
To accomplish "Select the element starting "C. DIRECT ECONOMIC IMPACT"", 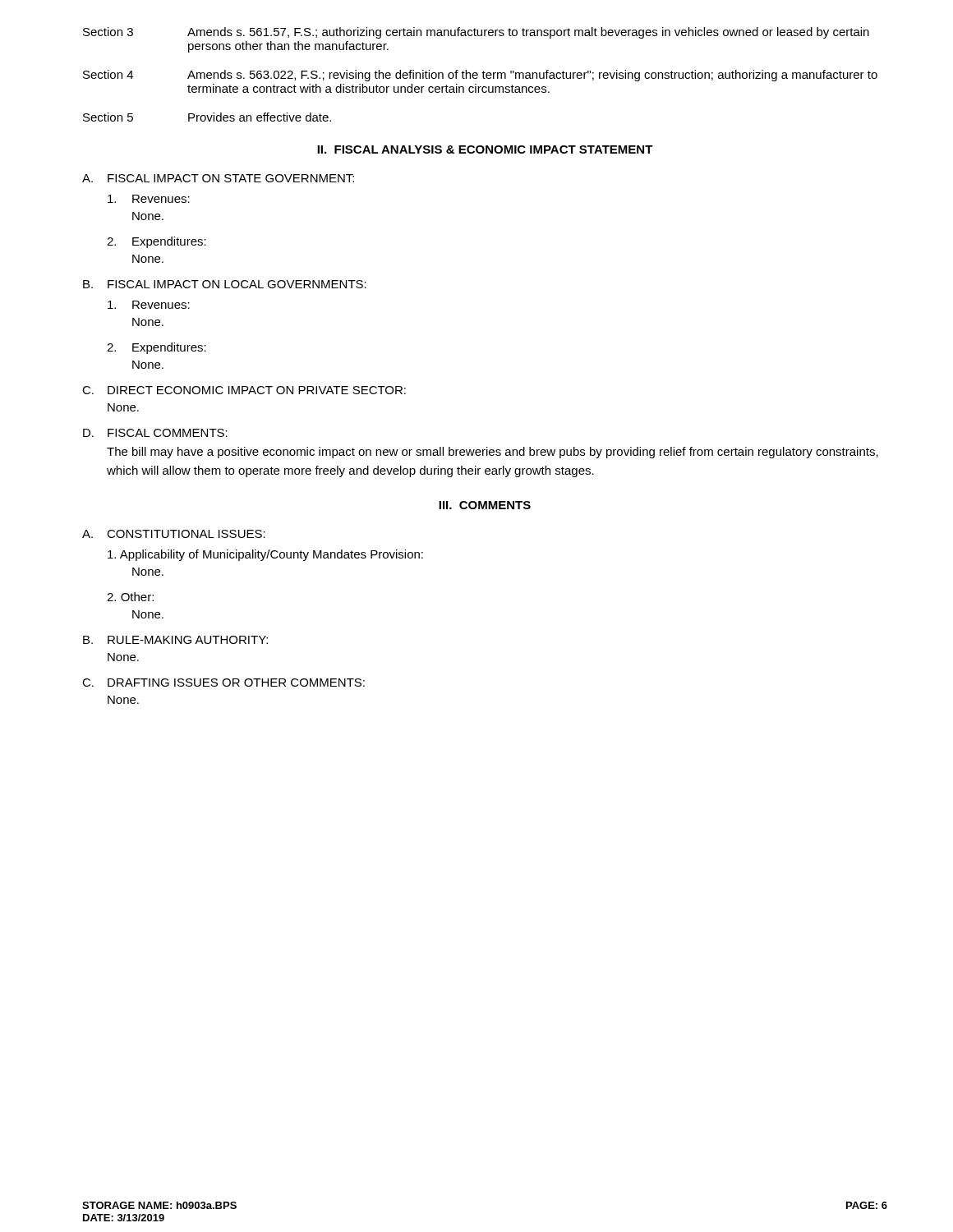I will point(244,390).
